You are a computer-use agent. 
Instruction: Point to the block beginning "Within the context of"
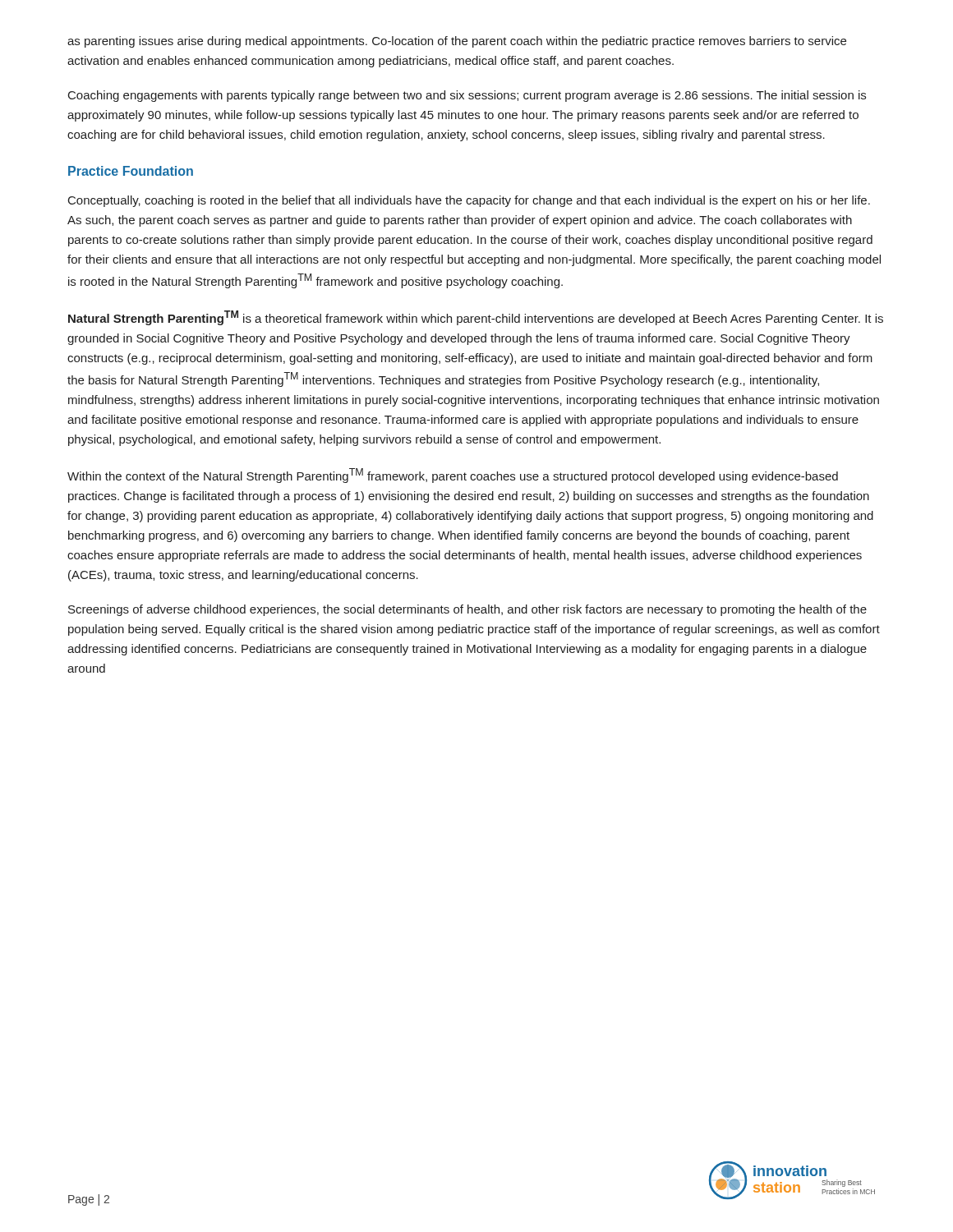(x=471, y=524)
